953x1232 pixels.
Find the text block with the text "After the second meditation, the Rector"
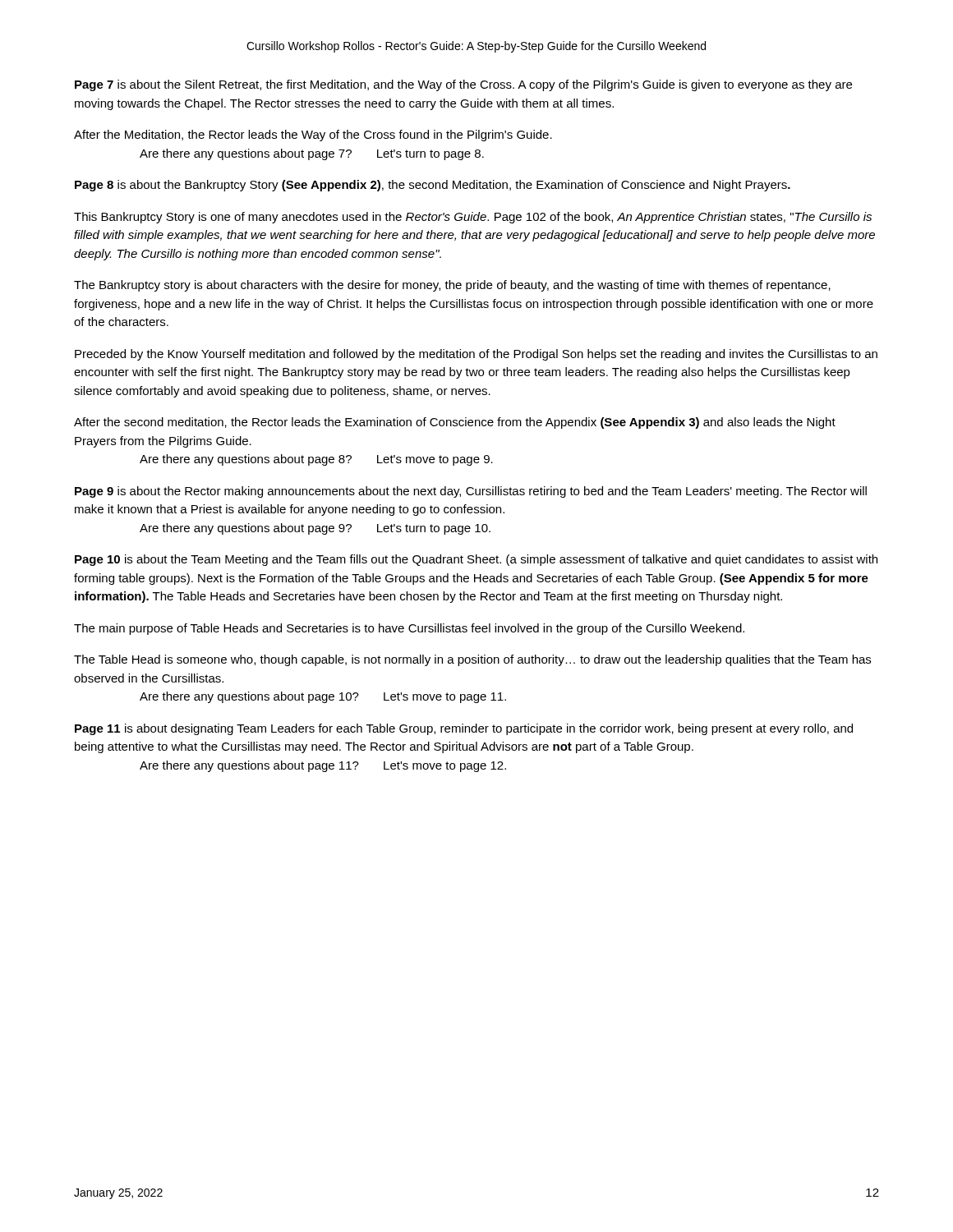click(455, 423)
